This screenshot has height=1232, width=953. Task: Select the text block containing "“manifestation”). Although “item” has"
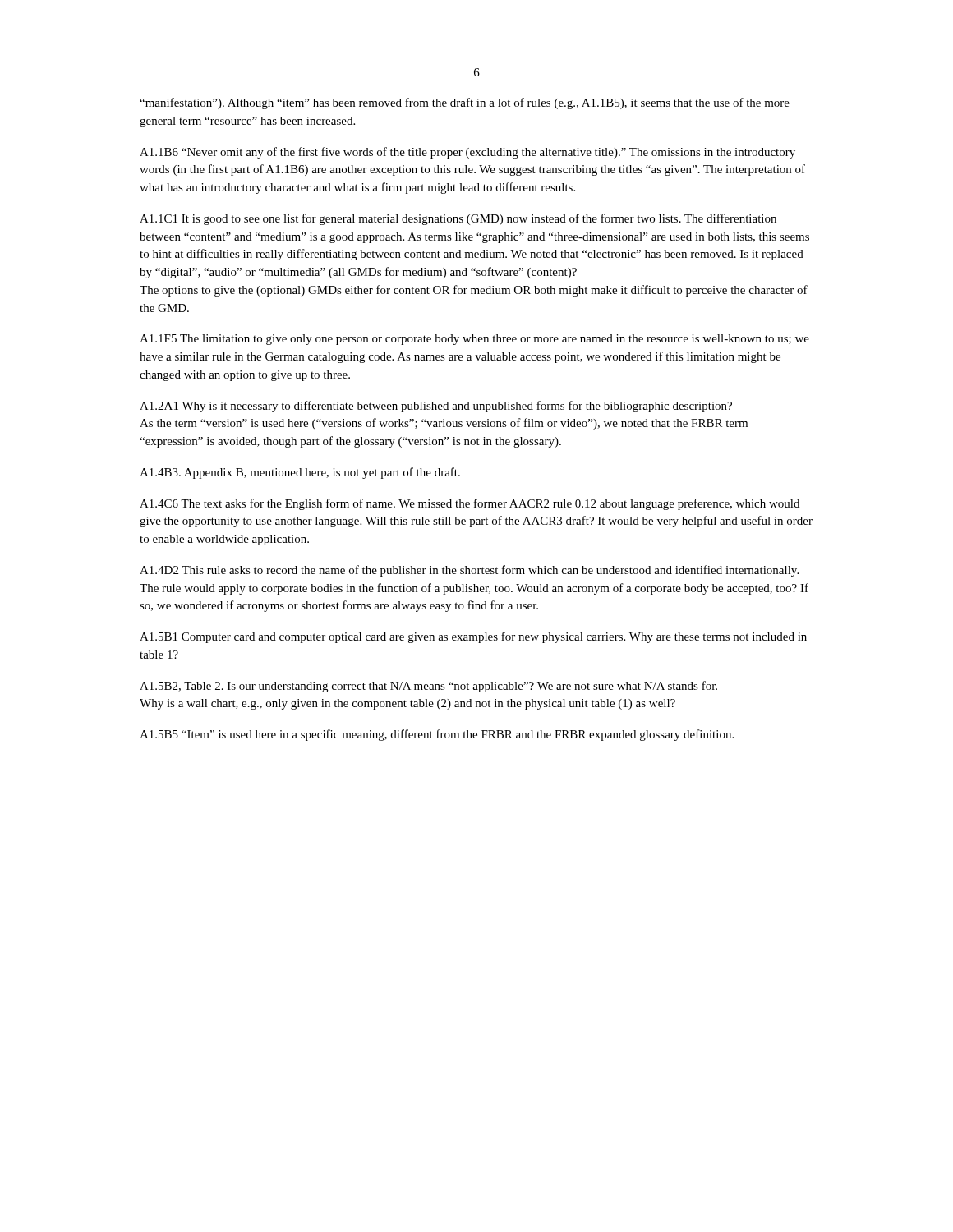[465, 112]
